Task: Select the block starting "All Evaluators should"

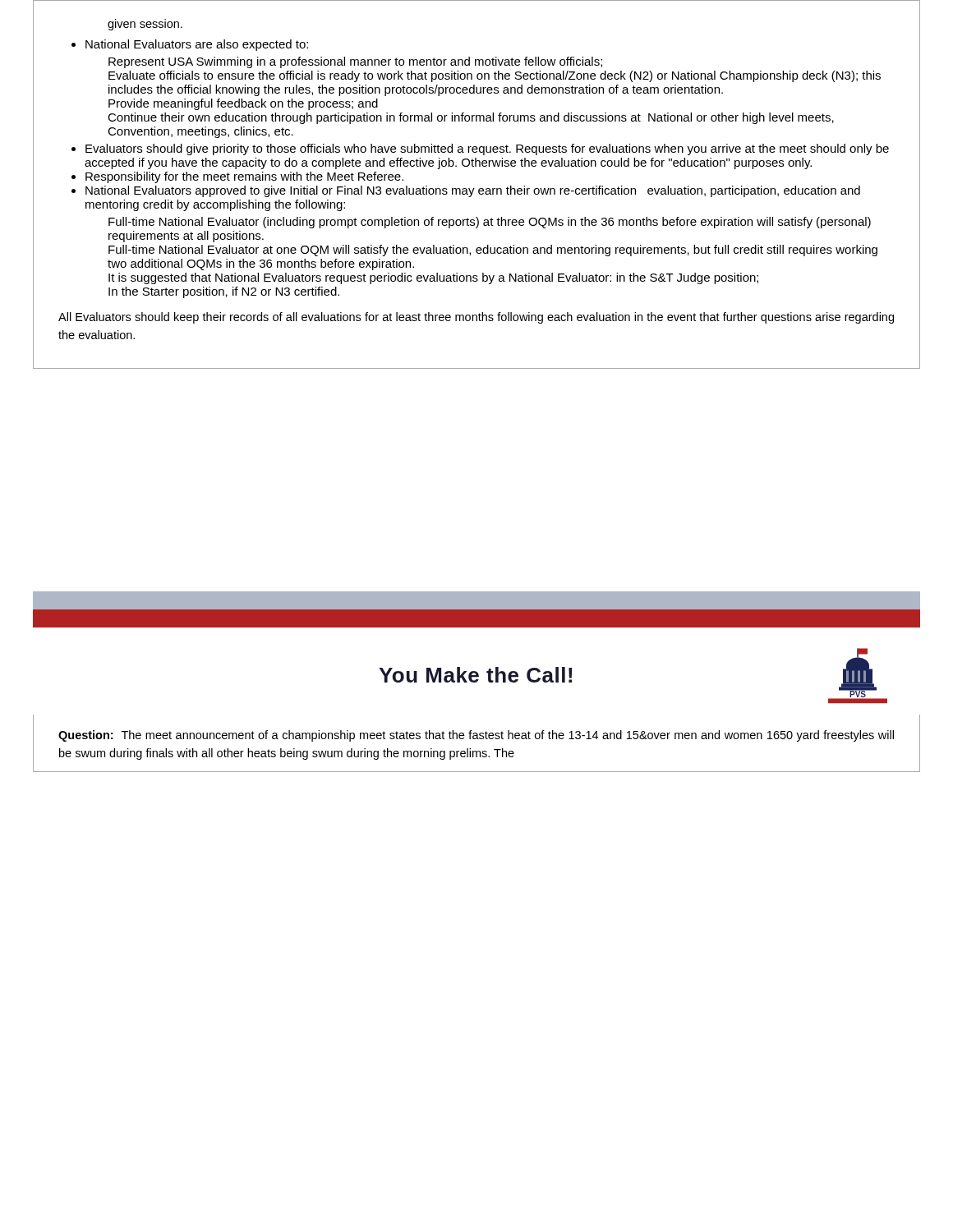Action: pos(476,326)
